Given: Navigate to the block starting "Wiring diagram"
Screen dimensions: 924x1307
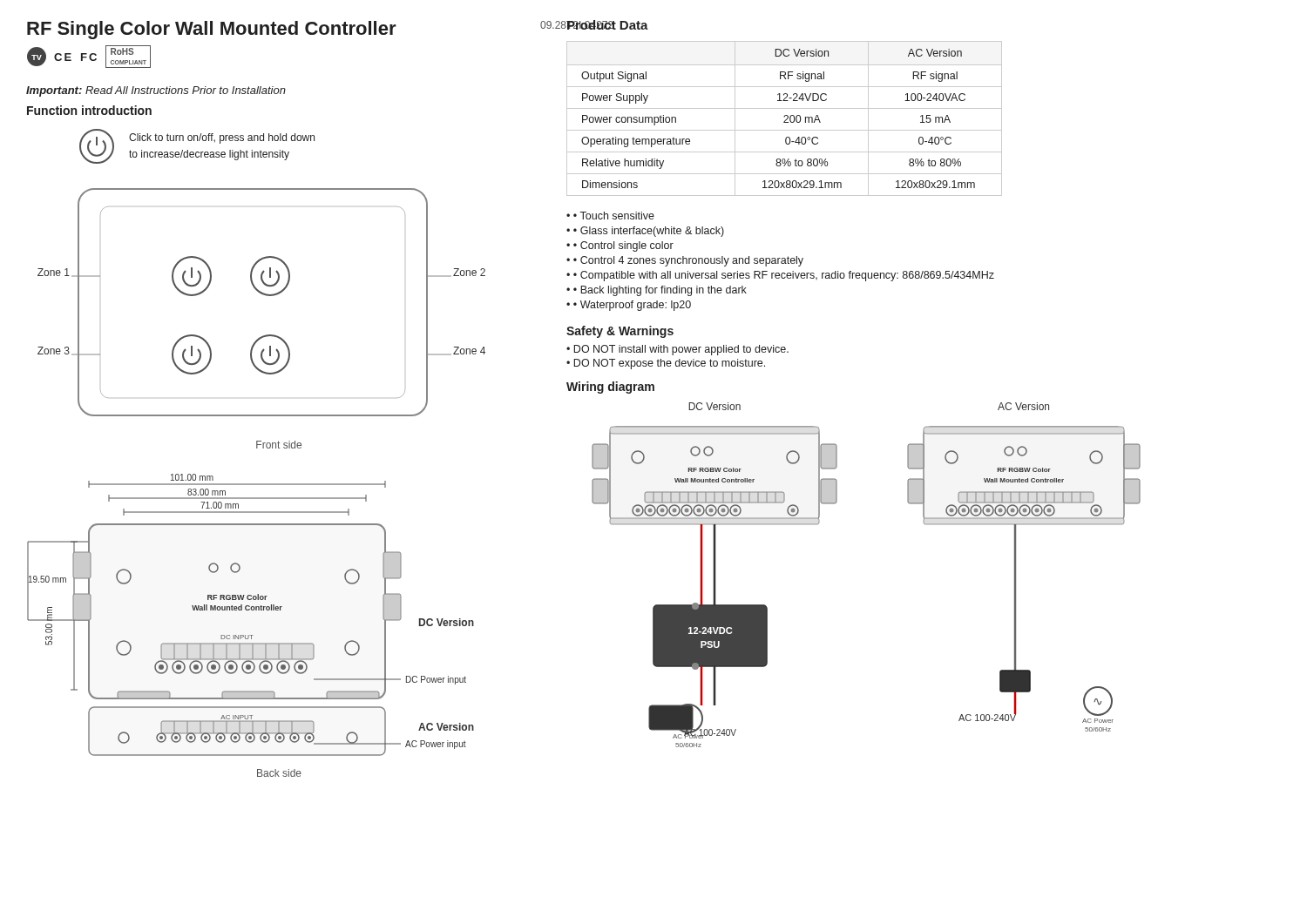Looking at the screenshot, I should click(611, 387).
